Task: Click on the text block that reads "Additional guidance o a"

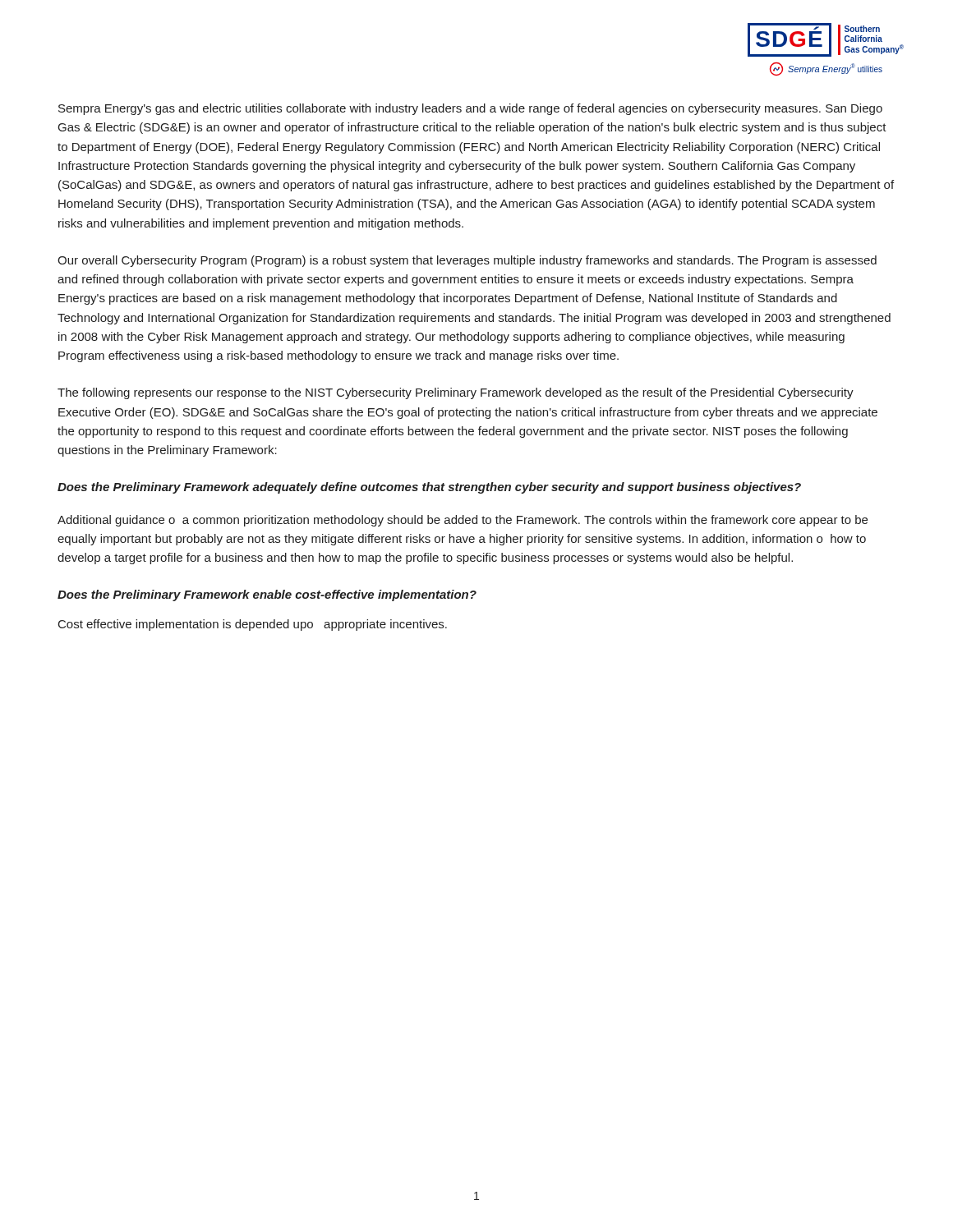Action: [463, 538]
